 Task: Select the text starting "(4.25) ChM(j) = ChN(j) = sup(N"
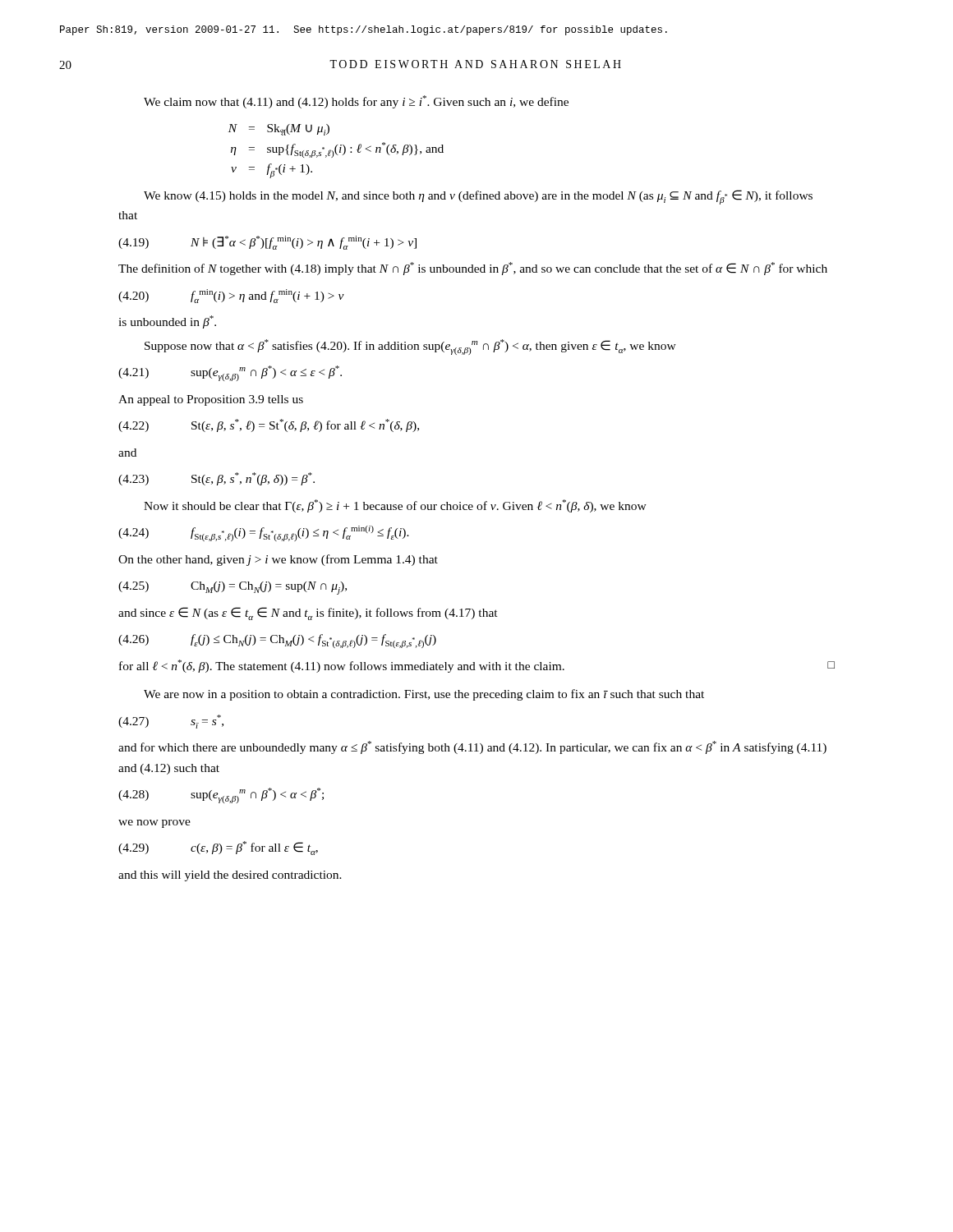tap(232, 588)
